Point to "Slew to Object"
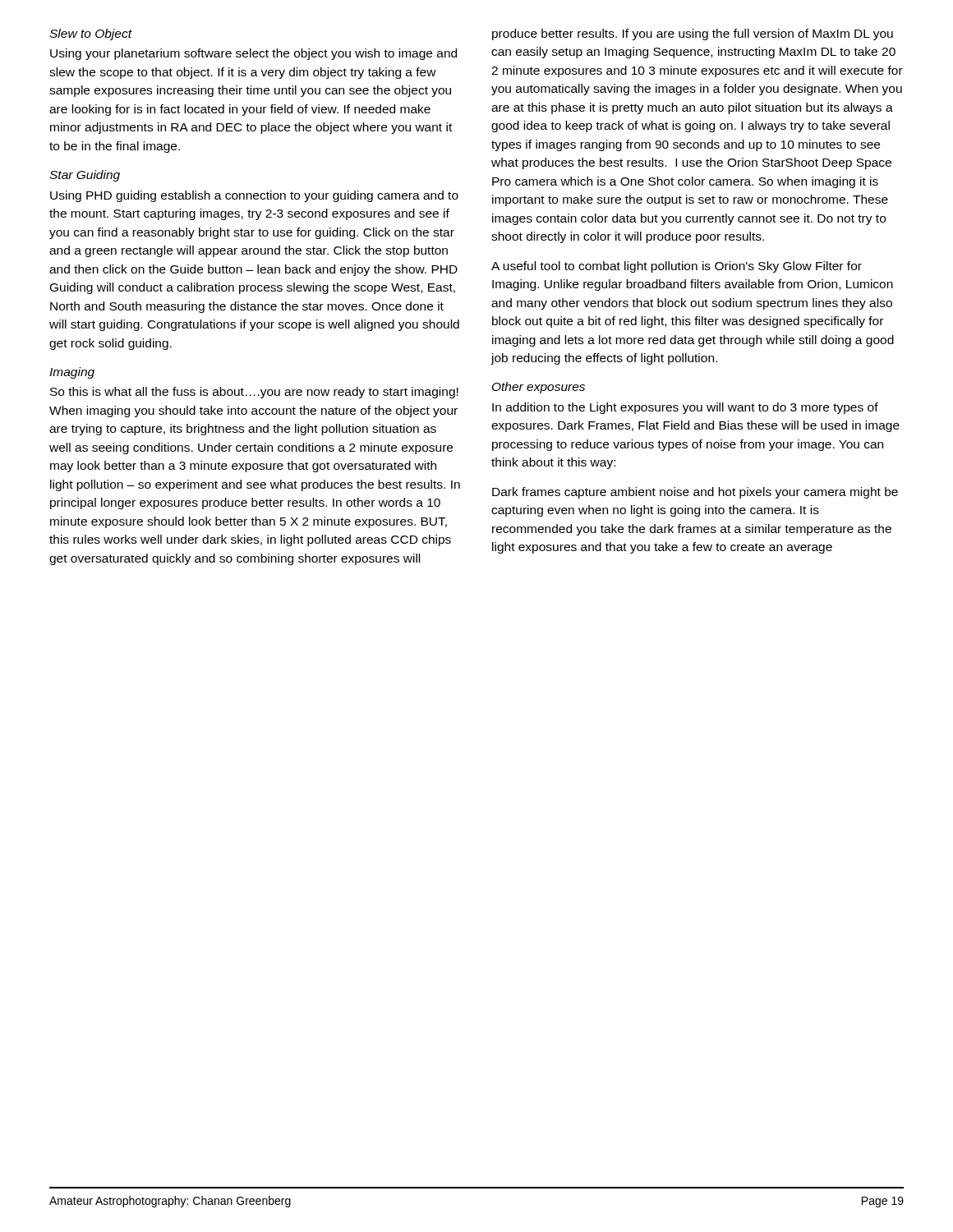Image resolution: width=953 pixels, height=1232 pixels. click(90, 33)
